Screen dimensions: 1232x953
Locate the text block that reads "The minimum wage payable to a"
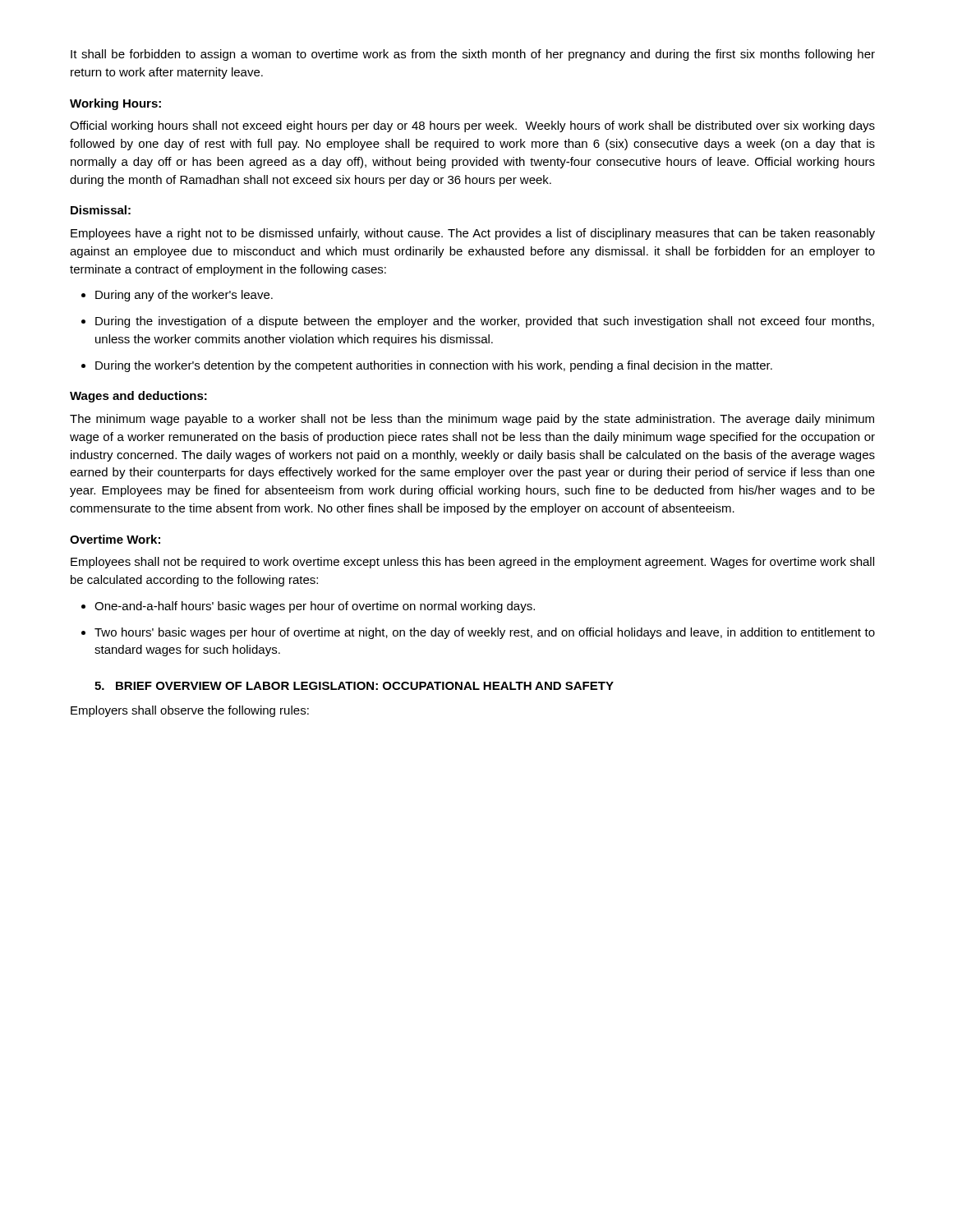point(472,463)
